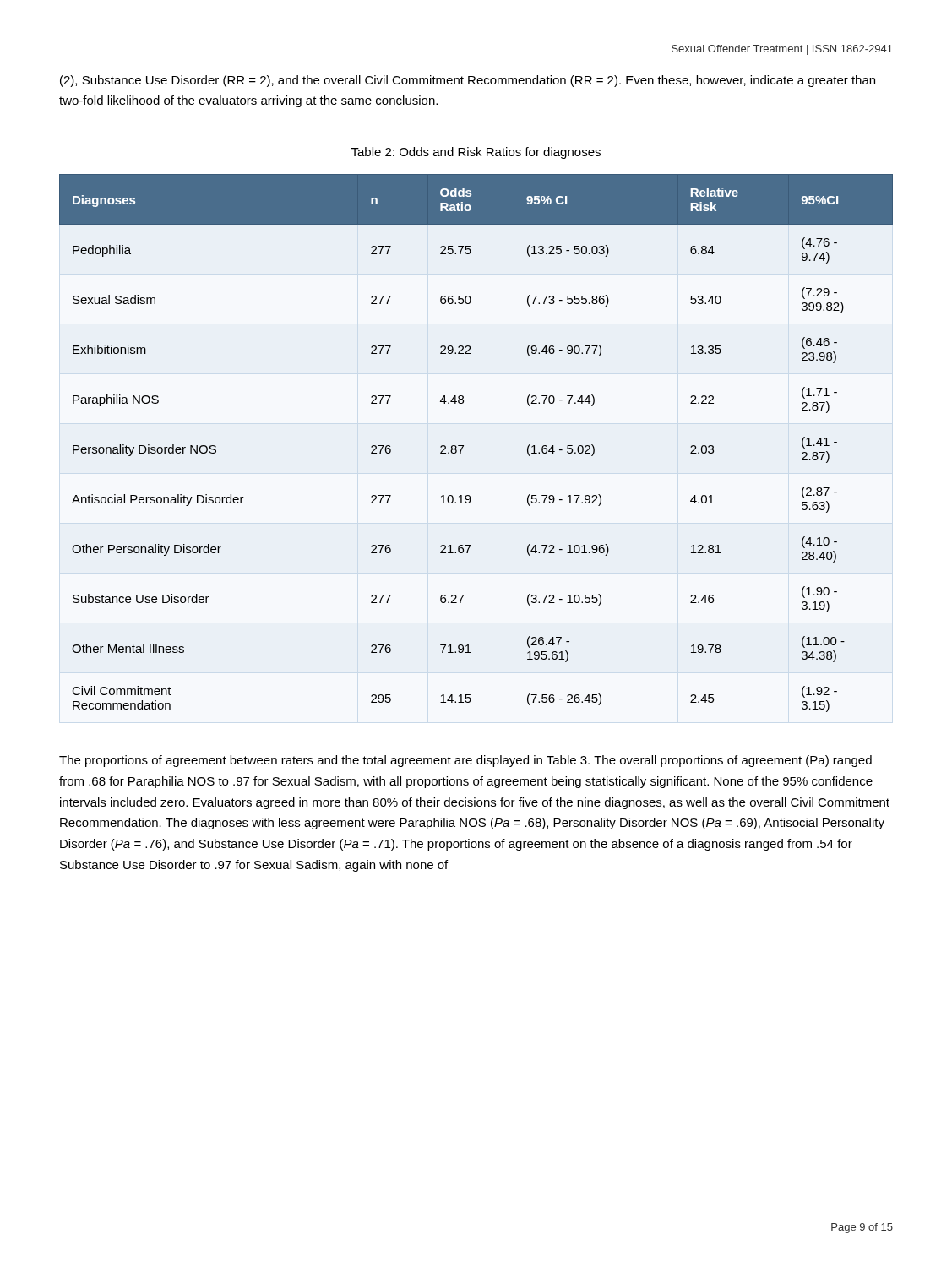Click on the block starting "Table 2: Odds and Risk Ratios for"
Viewport: 952px width, 1267px height.
[476, 152]
